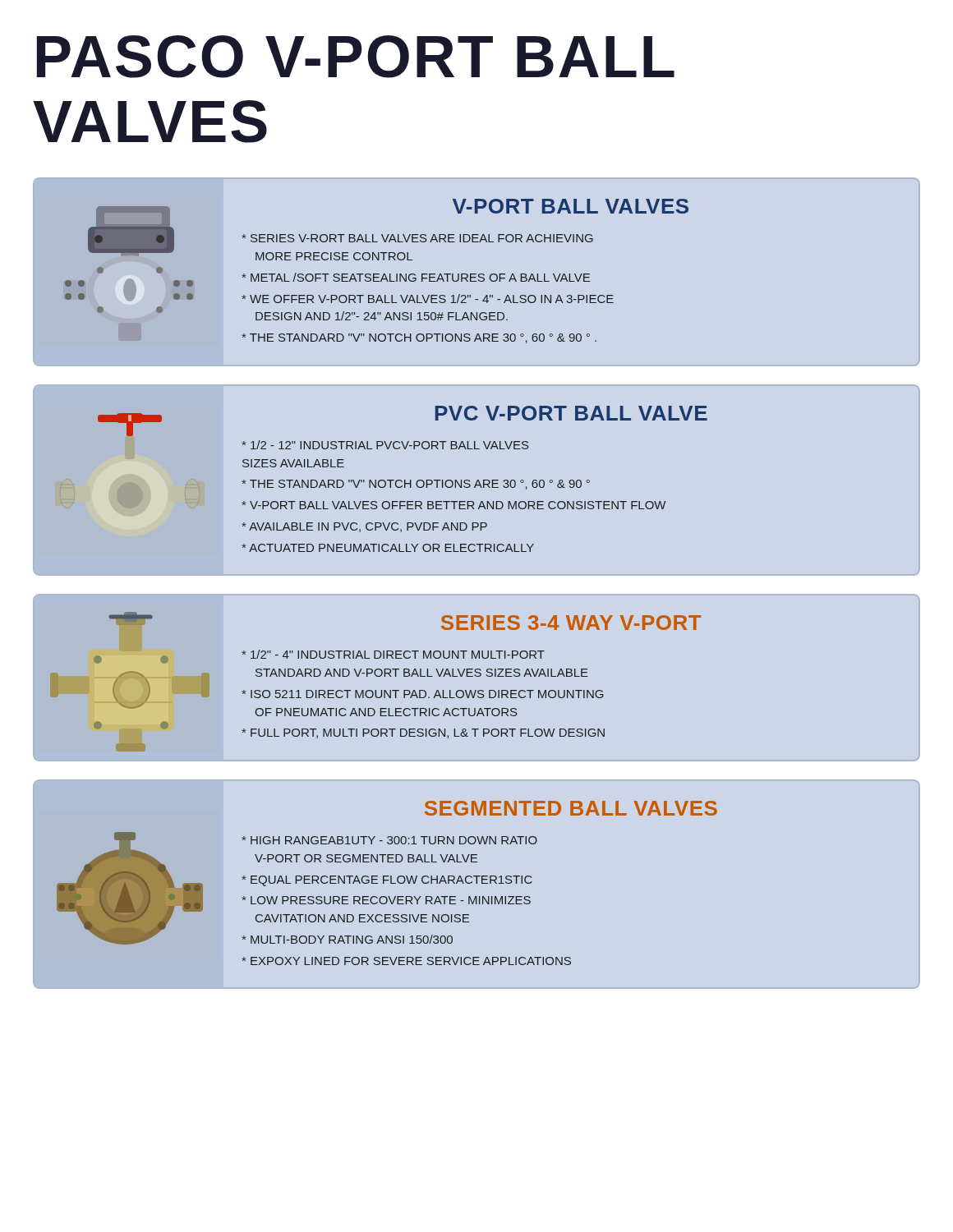Locate the list item that reads "WE OFFER V-PORT BALL VALVES 1/2""
This screenshot has width=953, height=1232.
pos(428,307)
